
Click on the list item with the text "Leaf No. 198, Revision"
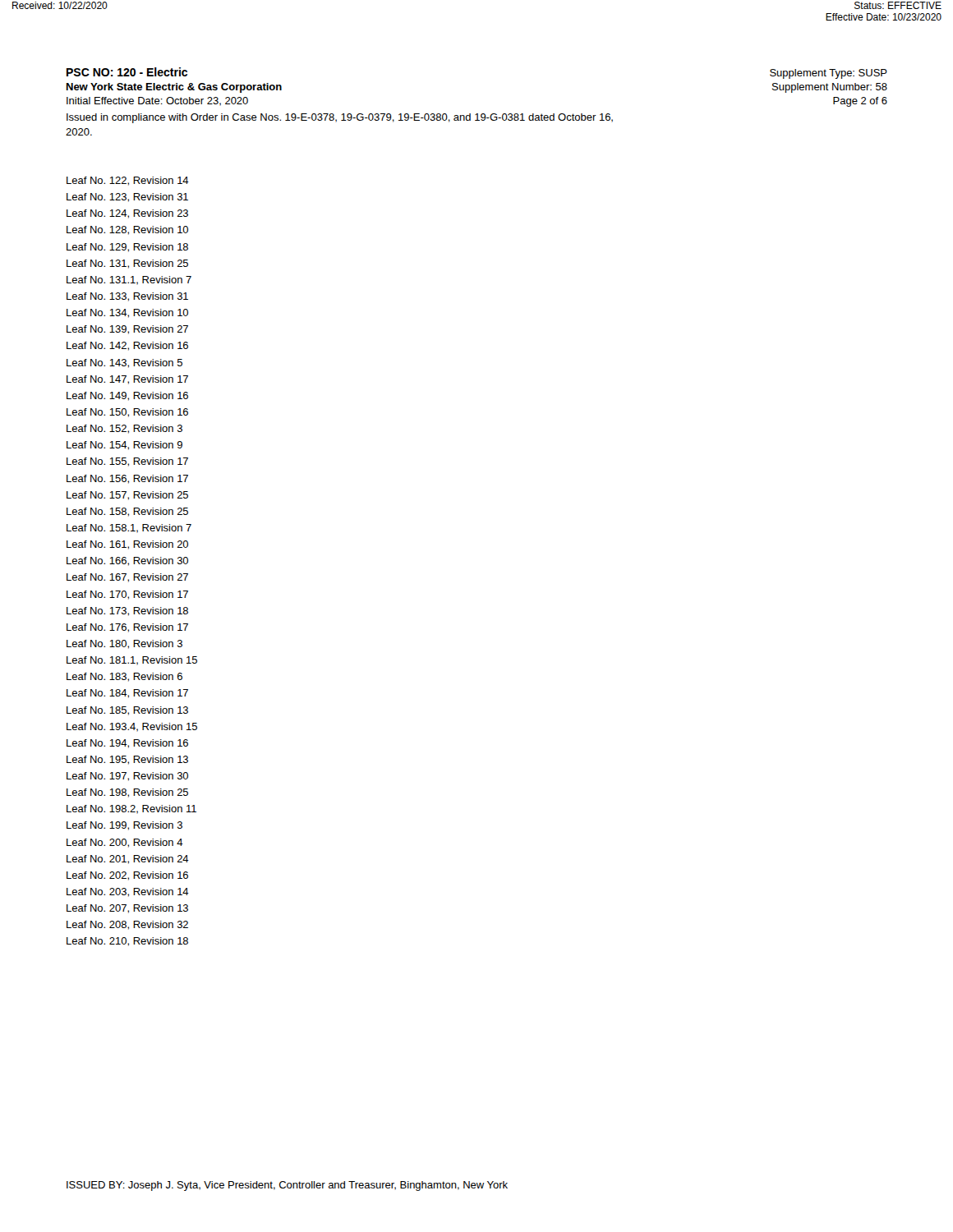click(x=127, y=792)
